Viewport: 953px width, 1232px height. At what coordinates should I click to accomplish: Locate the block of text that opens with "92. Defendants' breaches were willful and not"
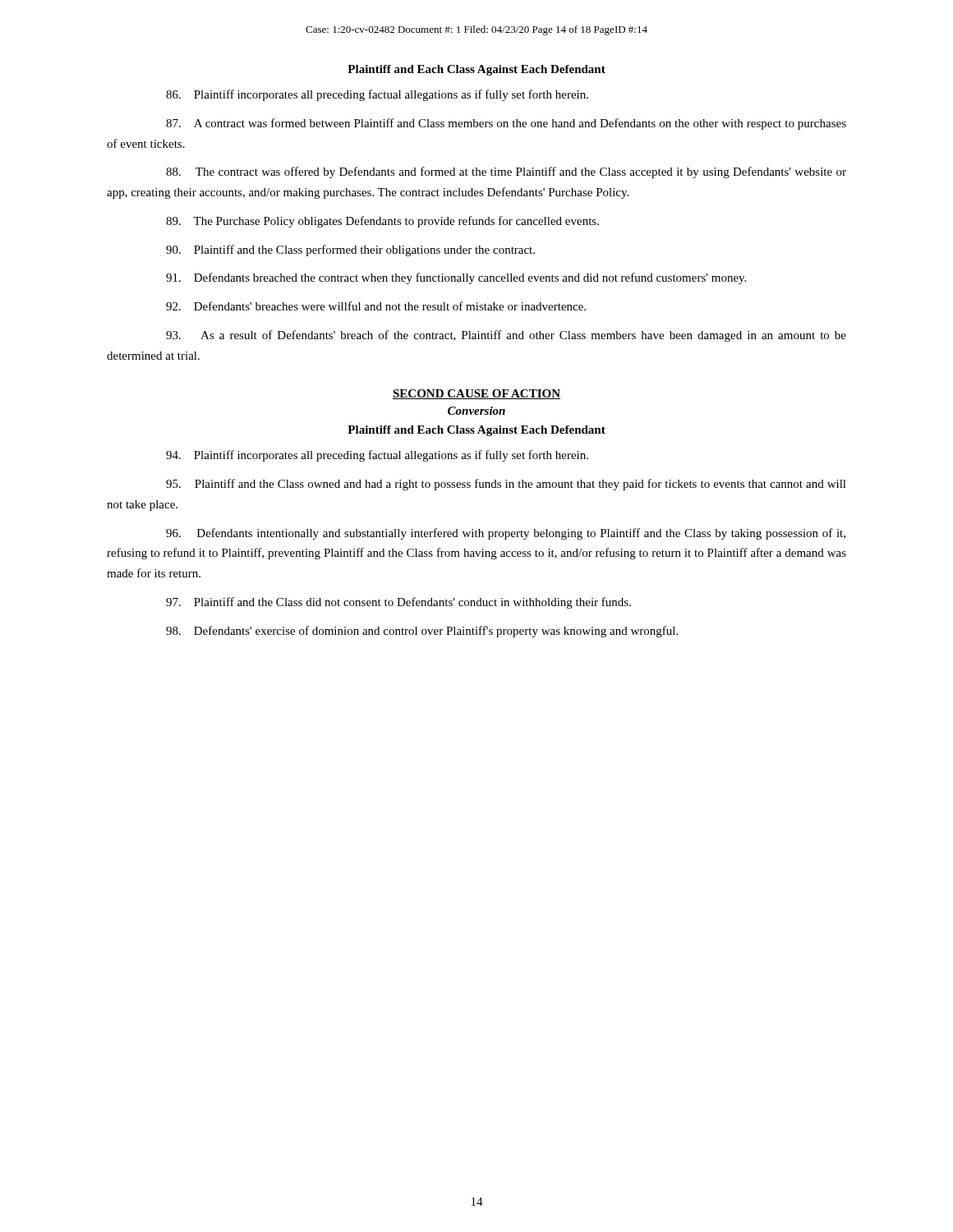coord(376,306)
